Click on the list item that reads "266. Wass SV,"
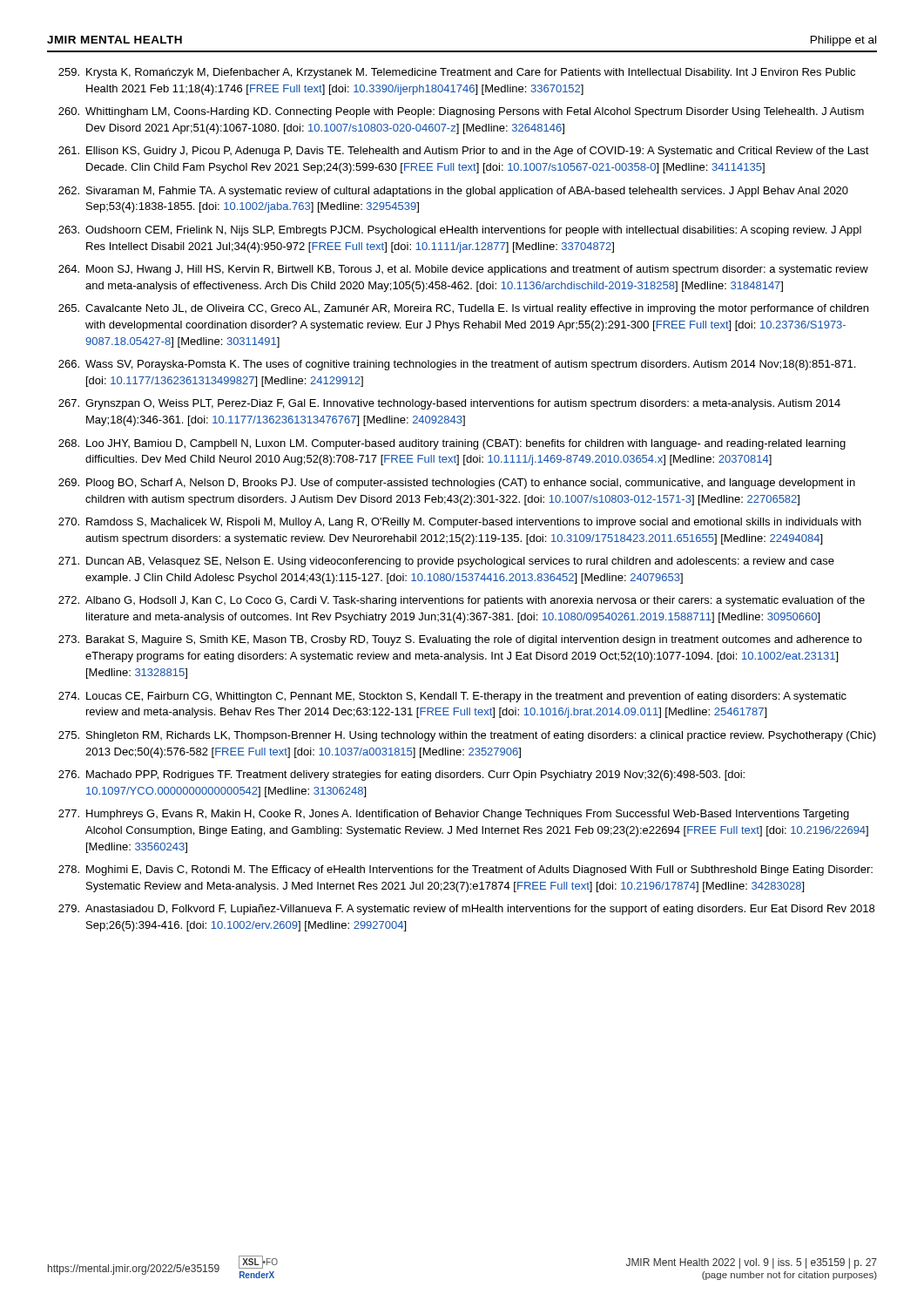 pyautogui.click(x=462, y=373)
